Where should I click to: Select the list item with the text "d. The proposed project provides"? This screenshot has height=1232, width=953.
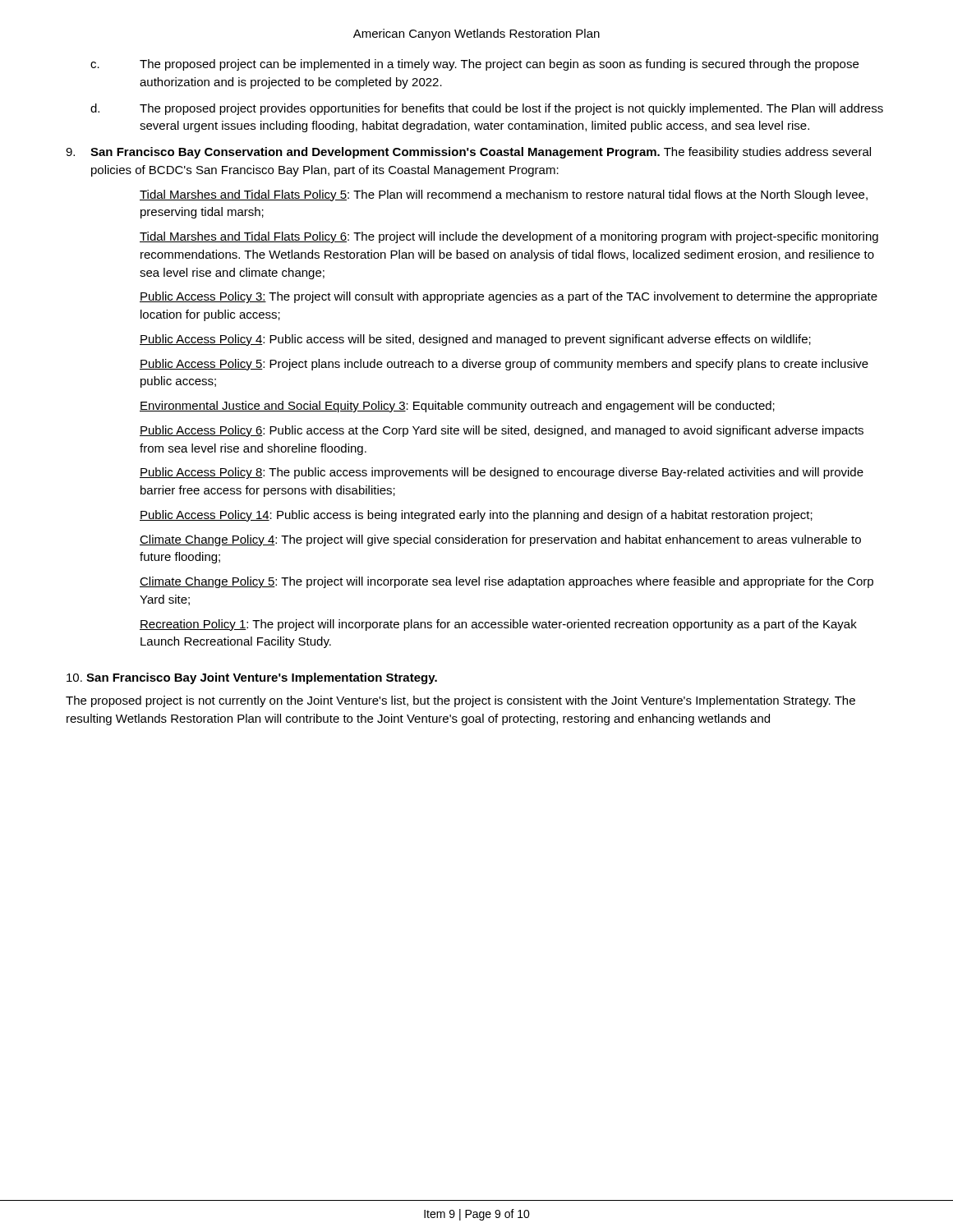click(476, 117)
